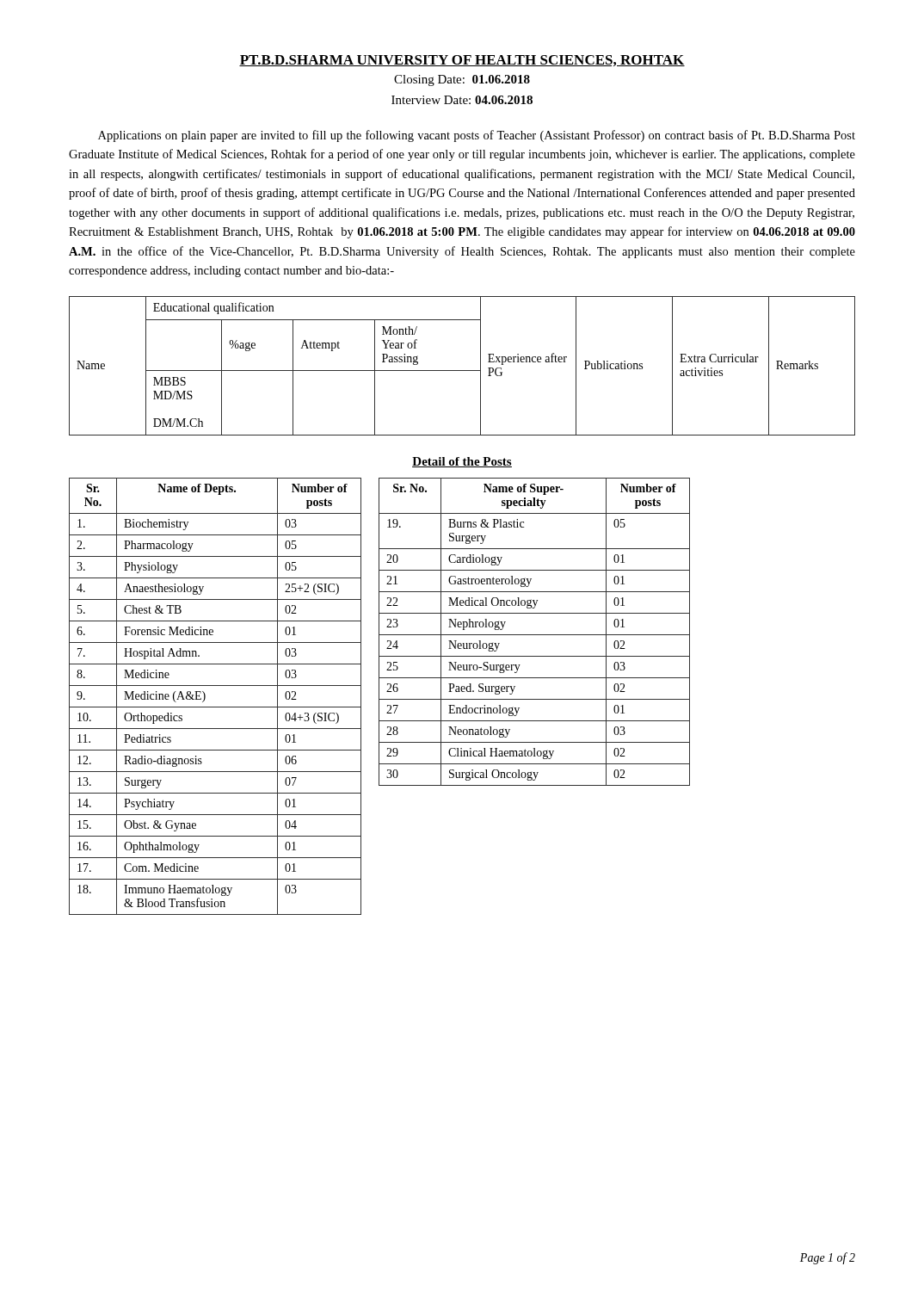924x1291 pixels.
Task: Find the table that mentions "Experience after PG"
Action: pos(462,366)
